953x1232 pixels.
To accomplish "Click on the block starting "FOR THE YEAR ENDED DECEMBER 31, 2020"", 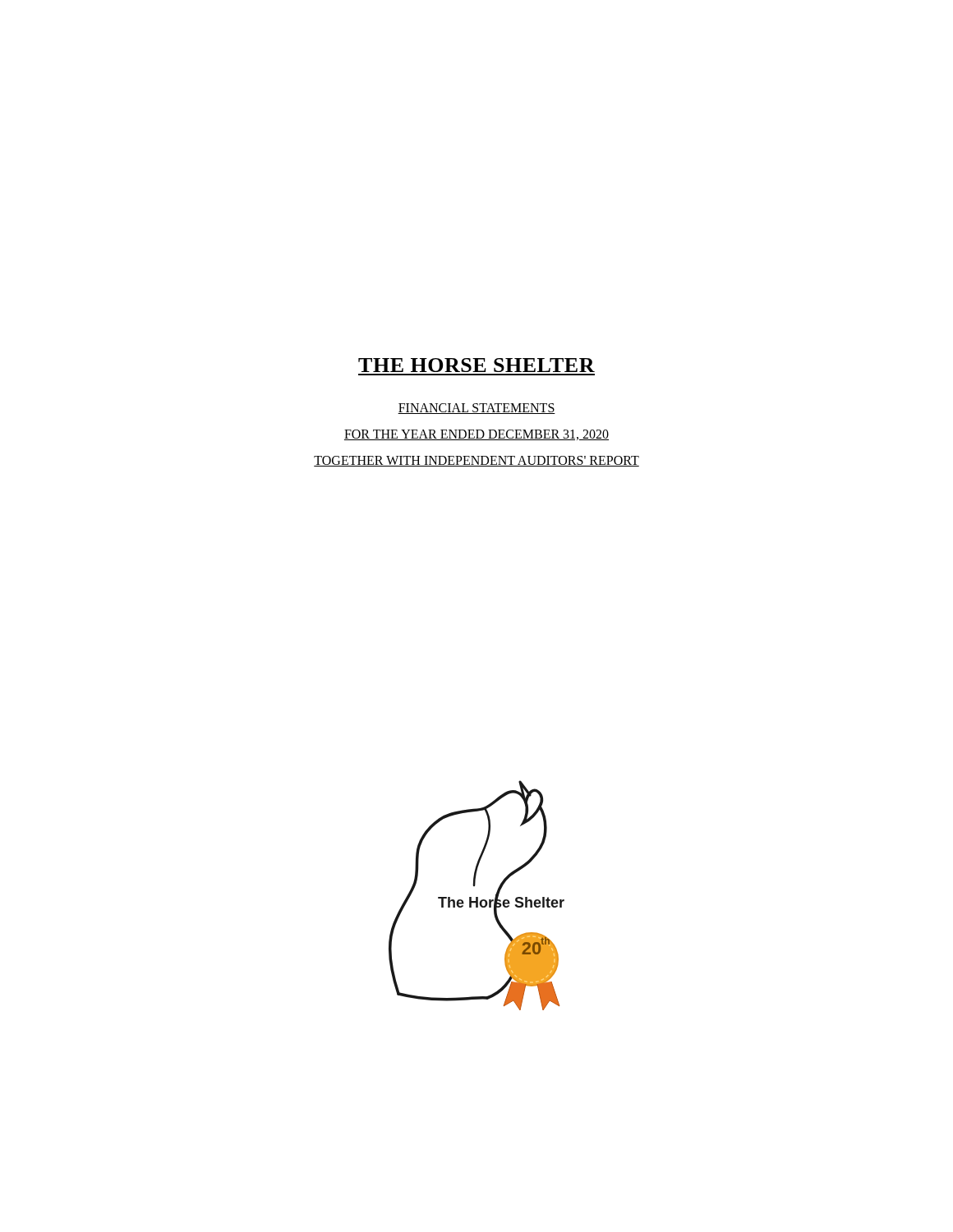I will tap(476, 435).
